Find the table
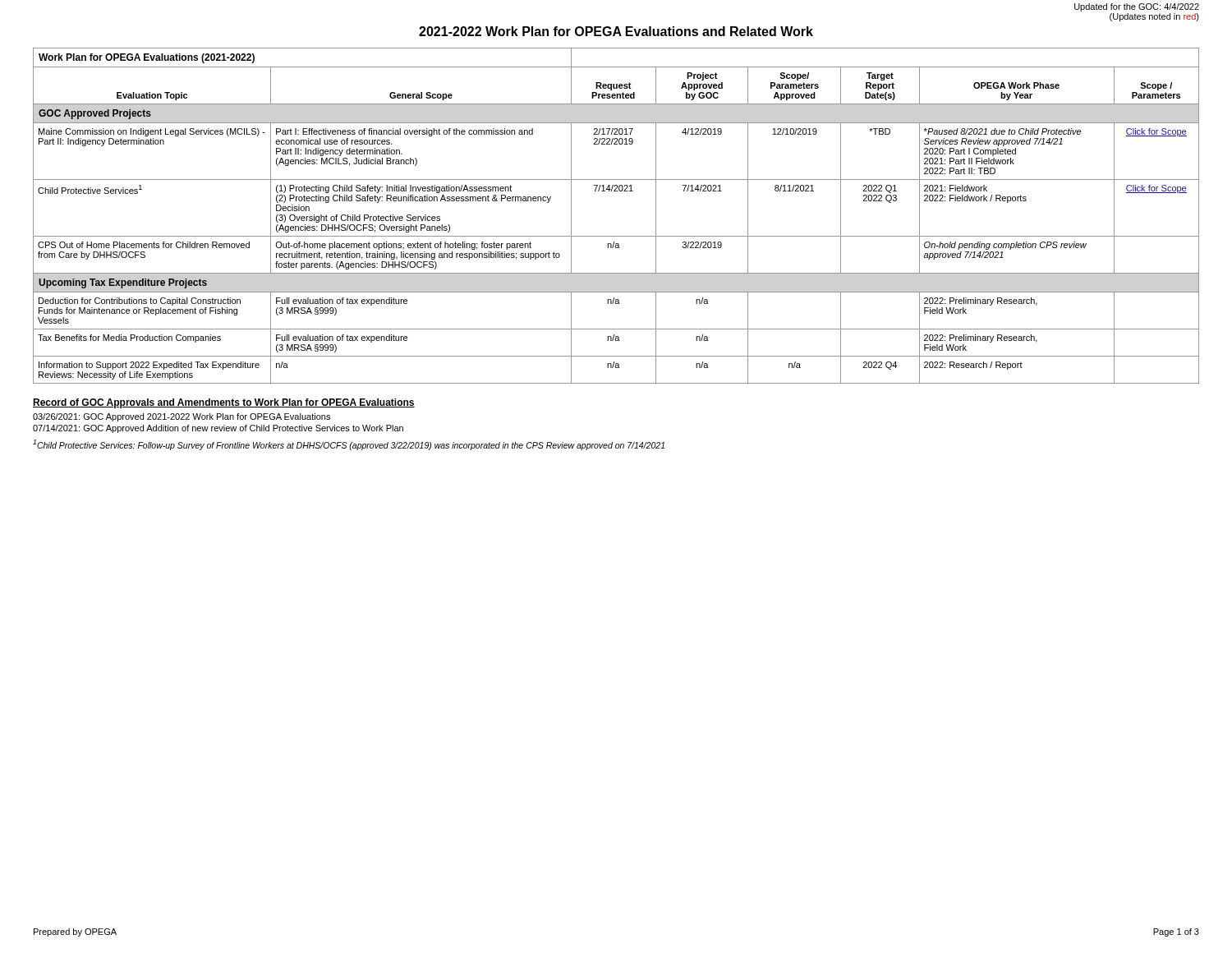The image size is (1232, 953). point(616,216)
